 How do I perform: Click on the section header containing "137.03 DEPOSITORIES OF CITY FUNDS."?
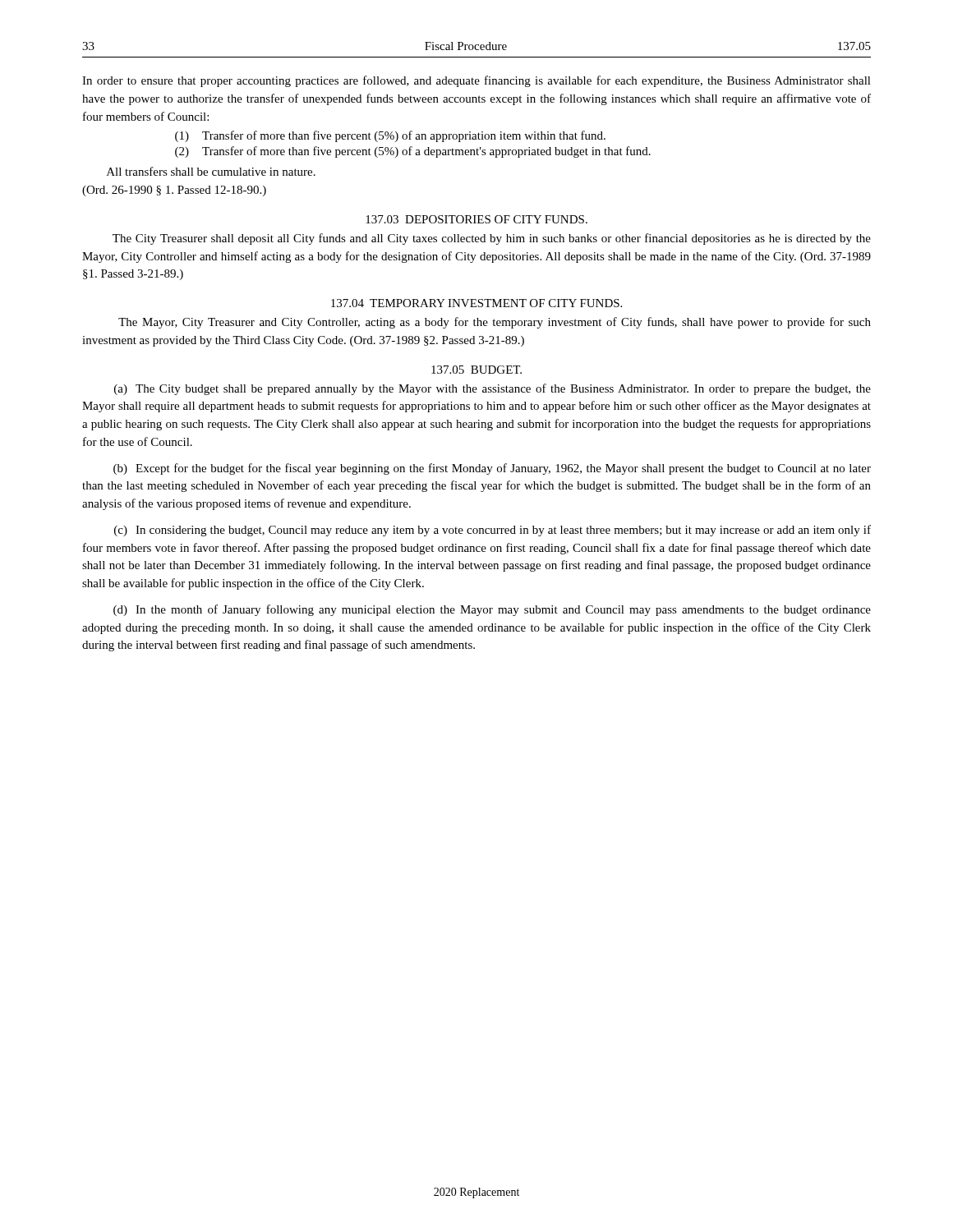(476, 219)
